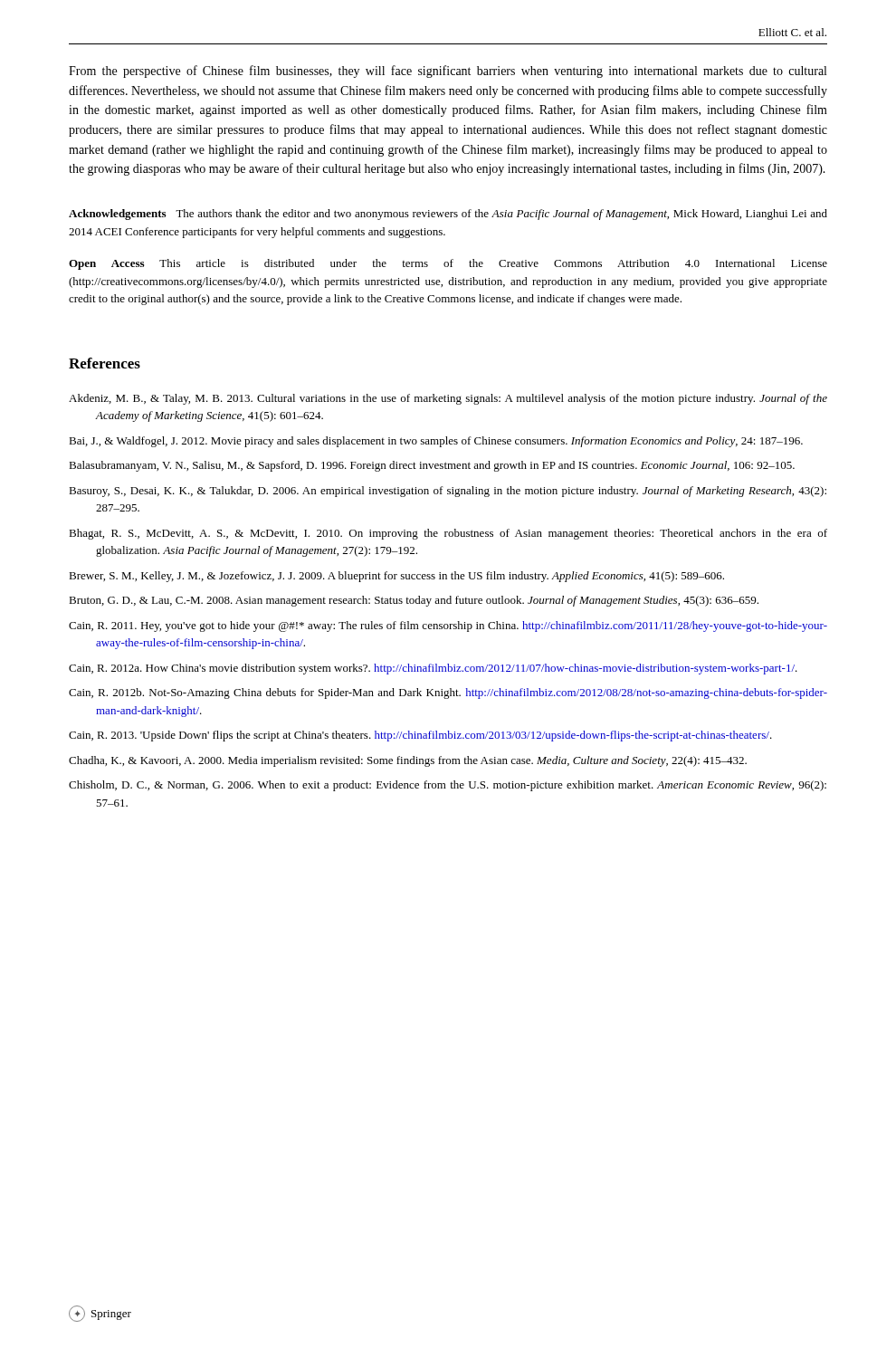This screenshot has height=1358, width=896.
Task: Select the list item that reads "Bhagat, R. S., McDevitt,"
Action: (448, 541)
